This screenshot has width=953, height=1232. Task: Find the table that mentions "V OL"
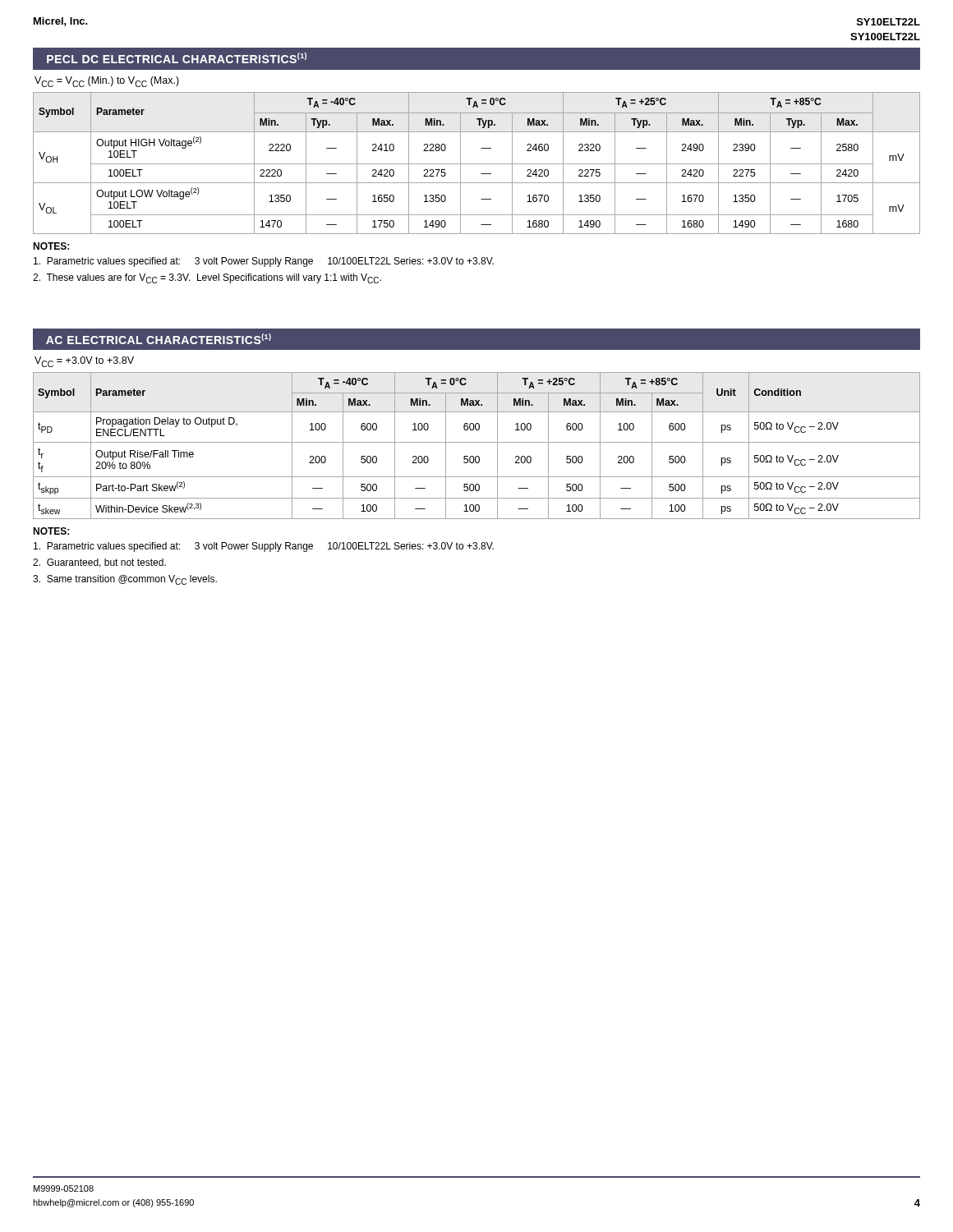coord(476,163)
